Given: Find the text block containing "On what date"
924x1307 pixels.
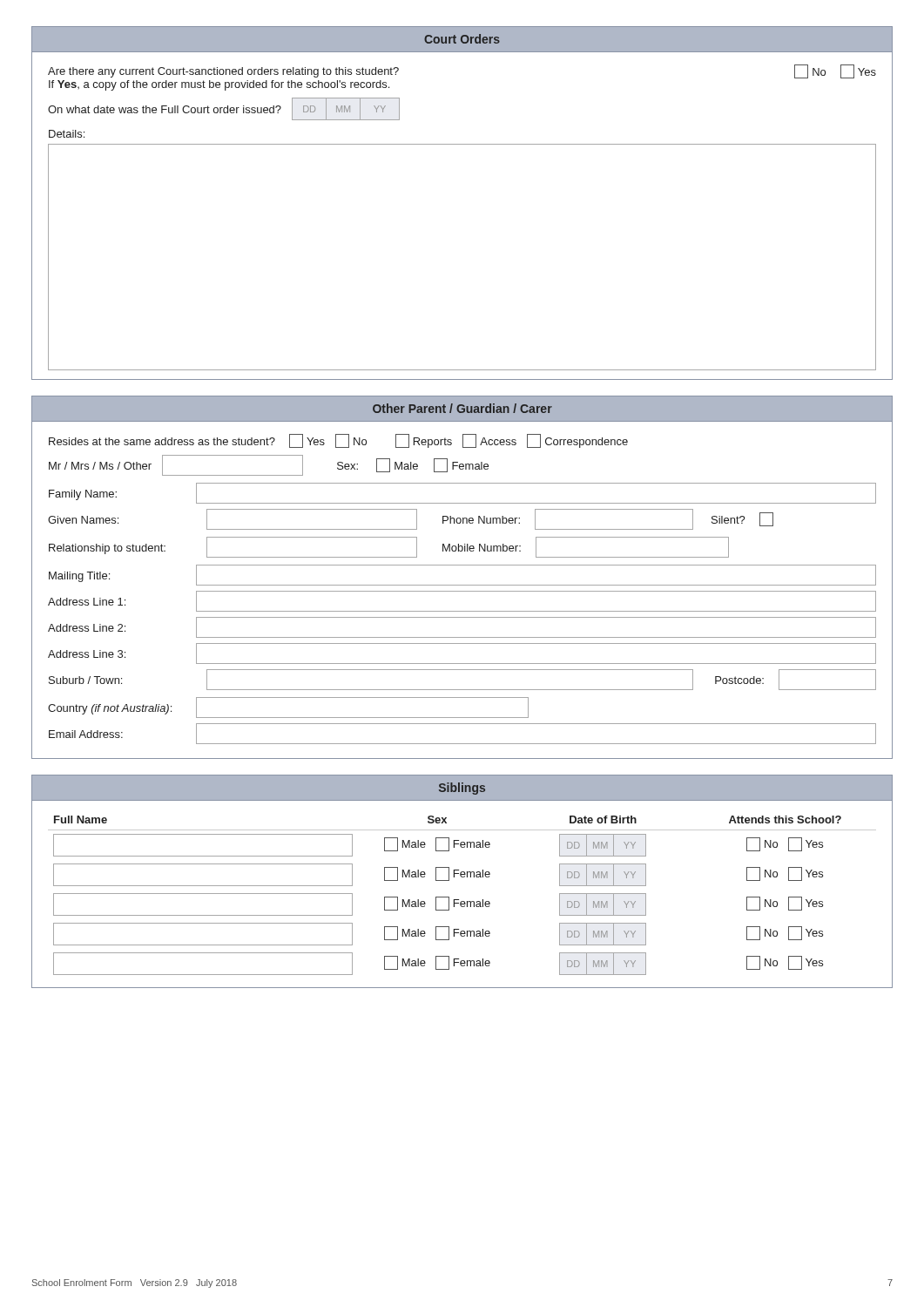Looking at the screenshot, I should (x=224, y=109).
